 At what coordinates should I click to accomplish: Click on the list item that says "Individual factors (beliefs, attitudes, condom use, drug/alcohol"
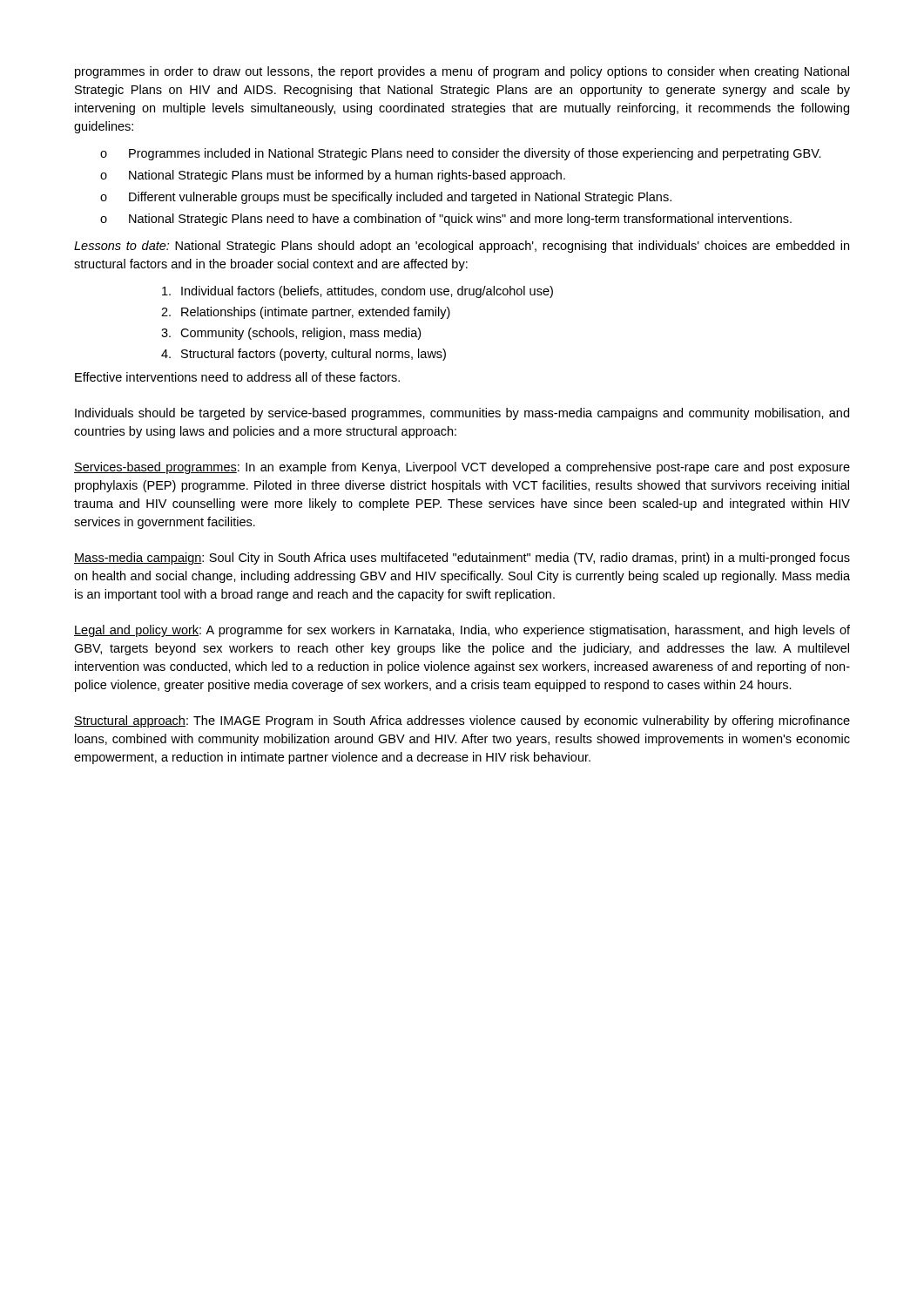coord(462,292)
